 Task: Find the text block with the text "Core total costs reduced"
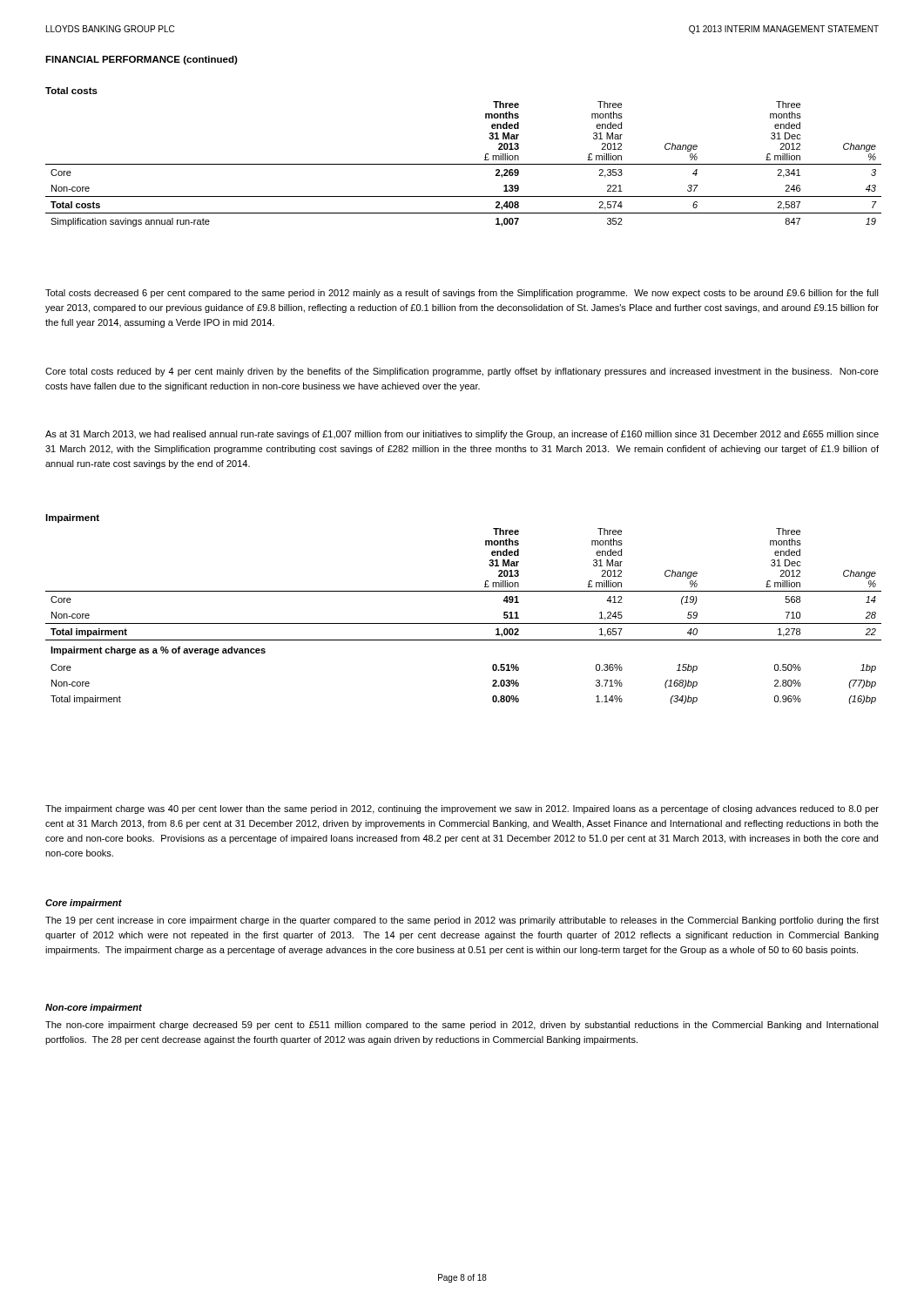coord(462,379)
